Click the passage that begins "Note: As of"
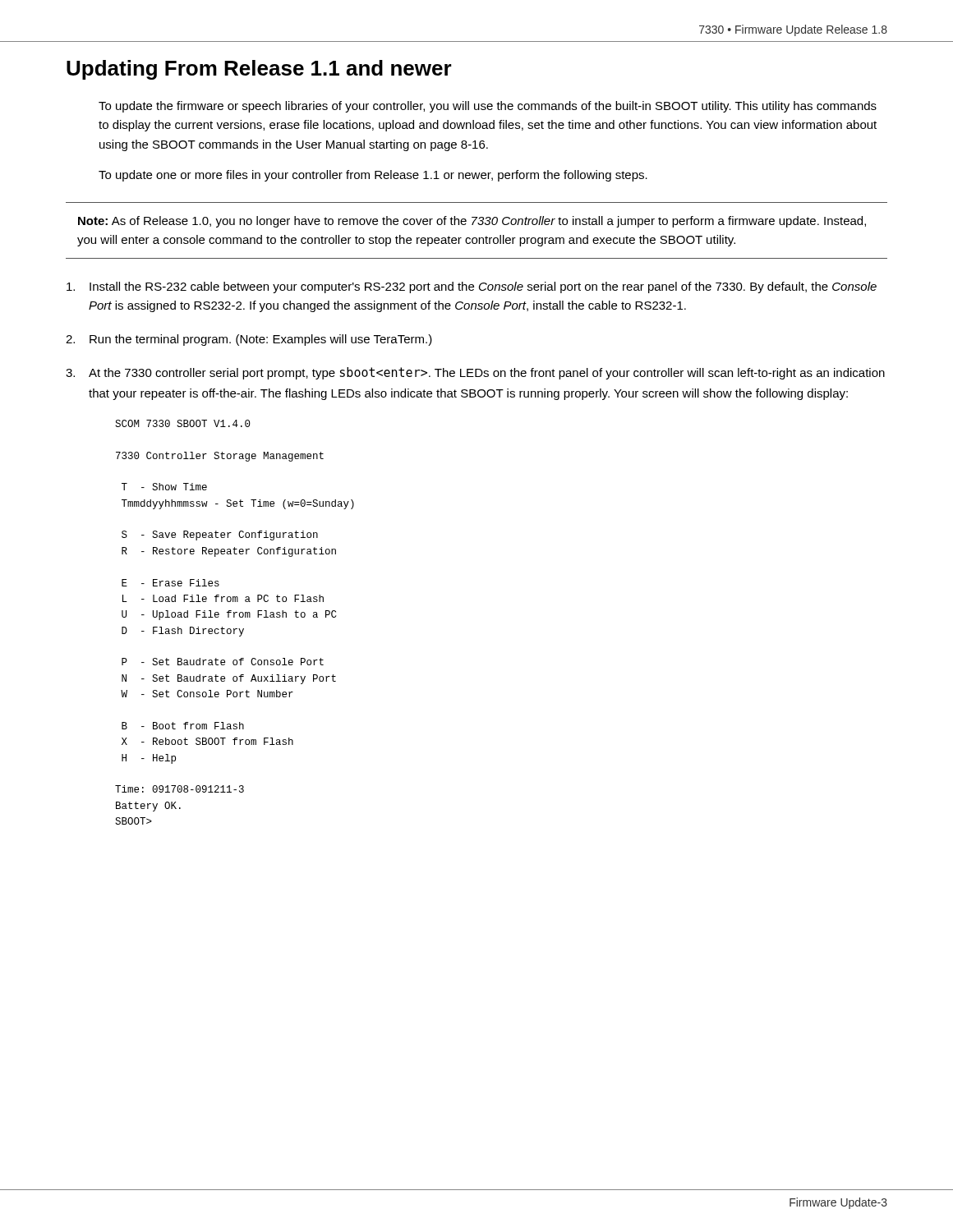 [x=472, y=230]
